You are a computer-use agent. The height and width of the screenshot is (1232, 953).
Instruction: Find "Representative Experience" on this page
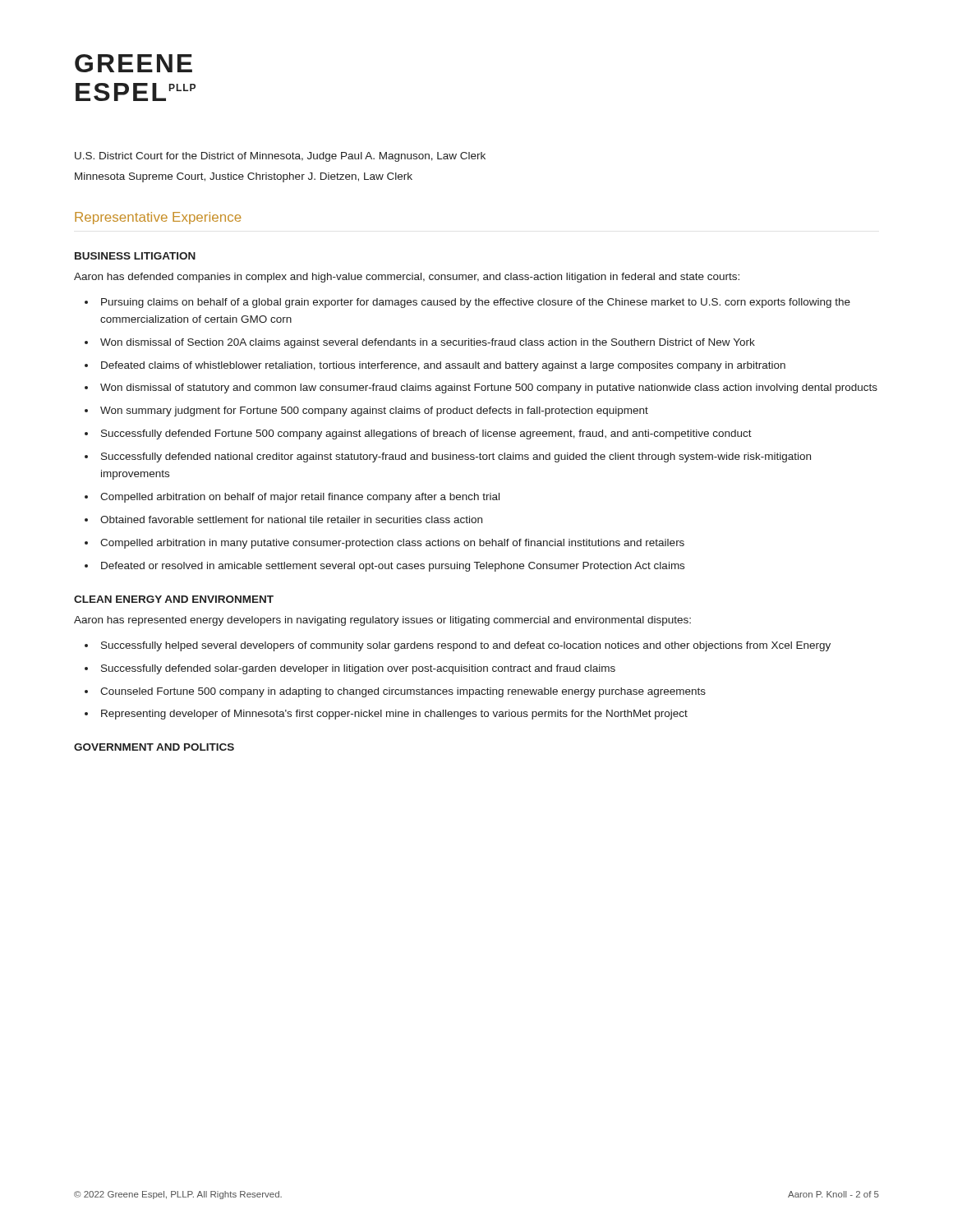(158, 217)
